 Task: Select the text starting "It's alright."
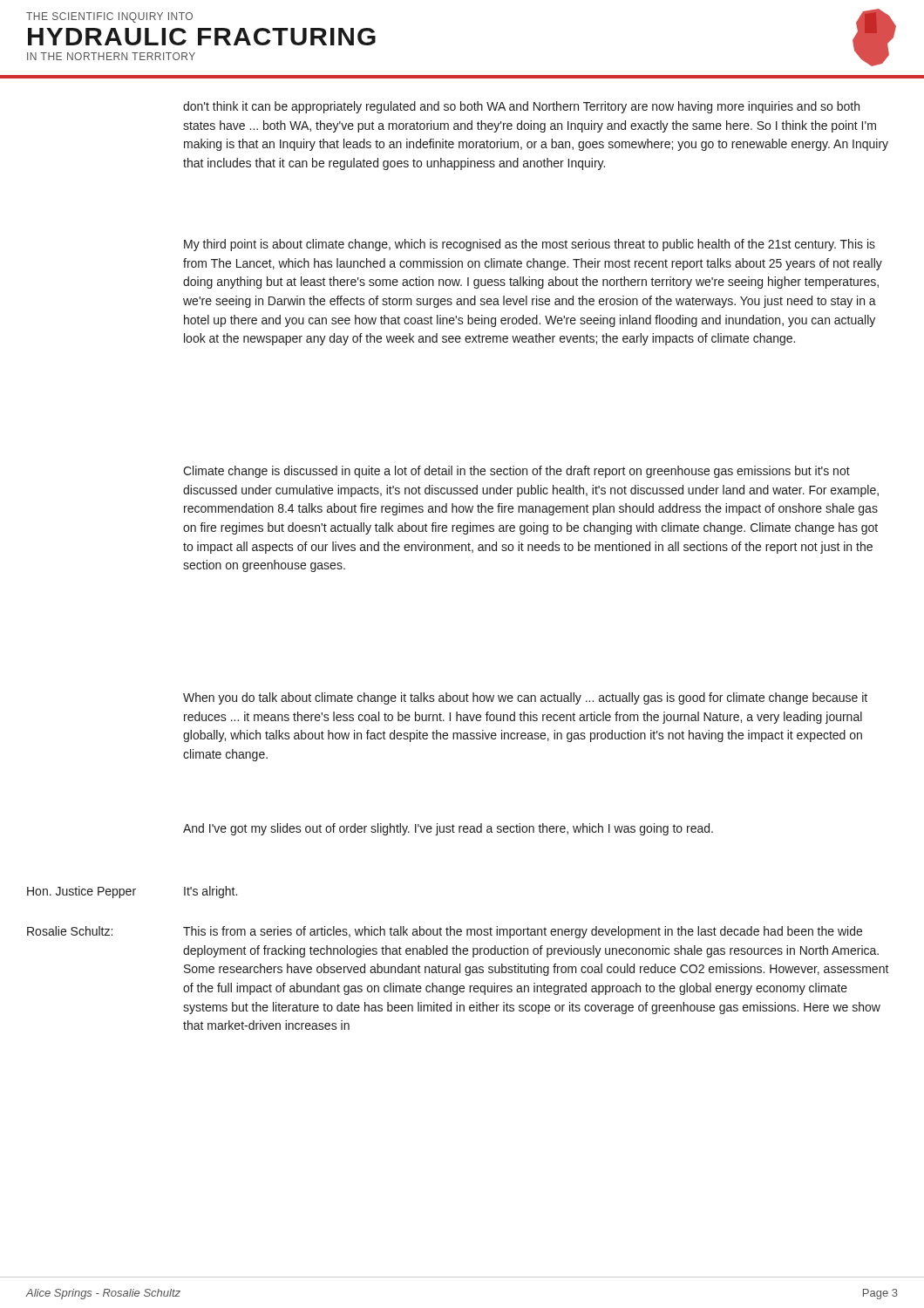coord(211,891)
